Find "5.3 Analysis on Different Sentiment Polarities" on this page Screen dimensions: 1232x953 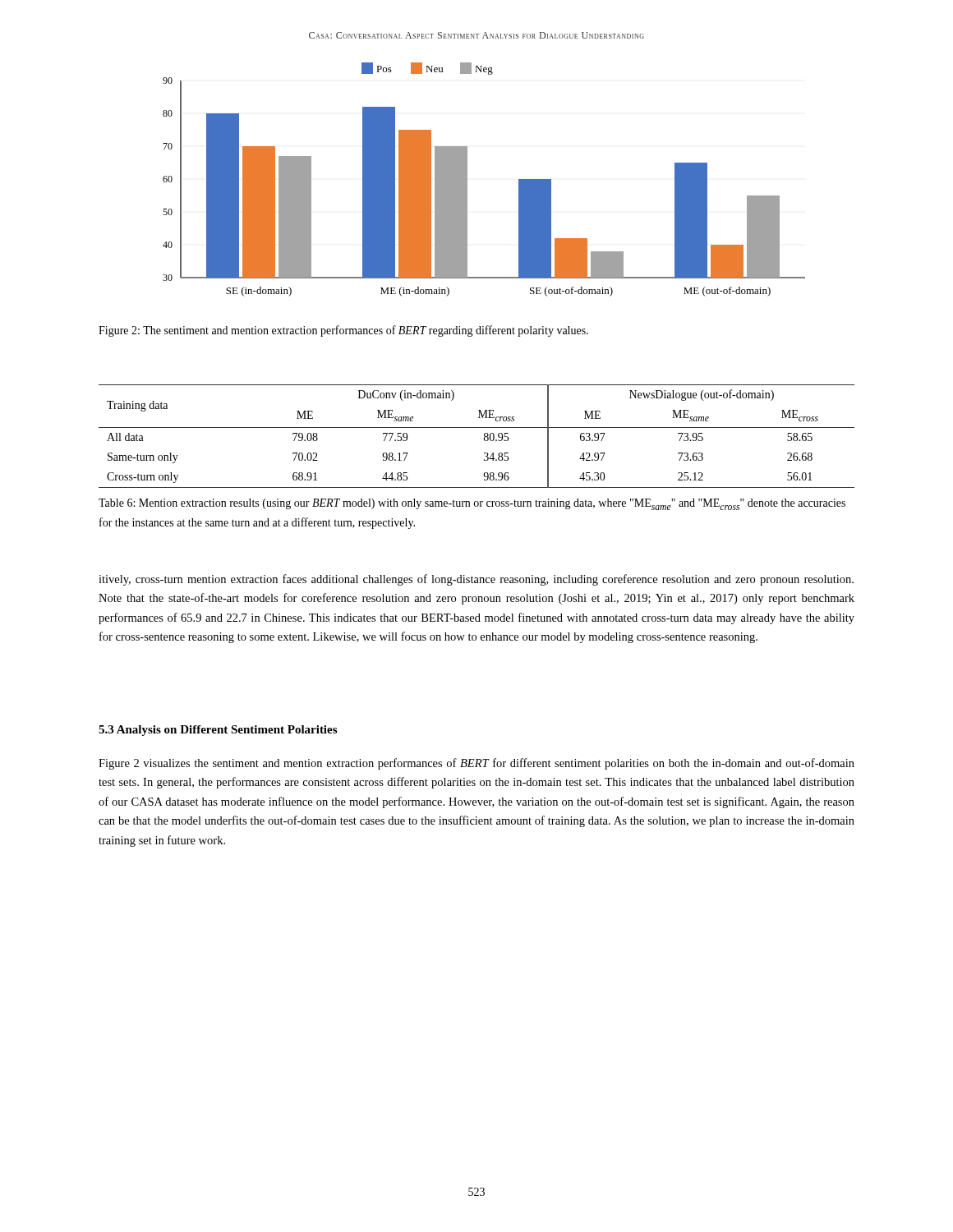point(218,729)
